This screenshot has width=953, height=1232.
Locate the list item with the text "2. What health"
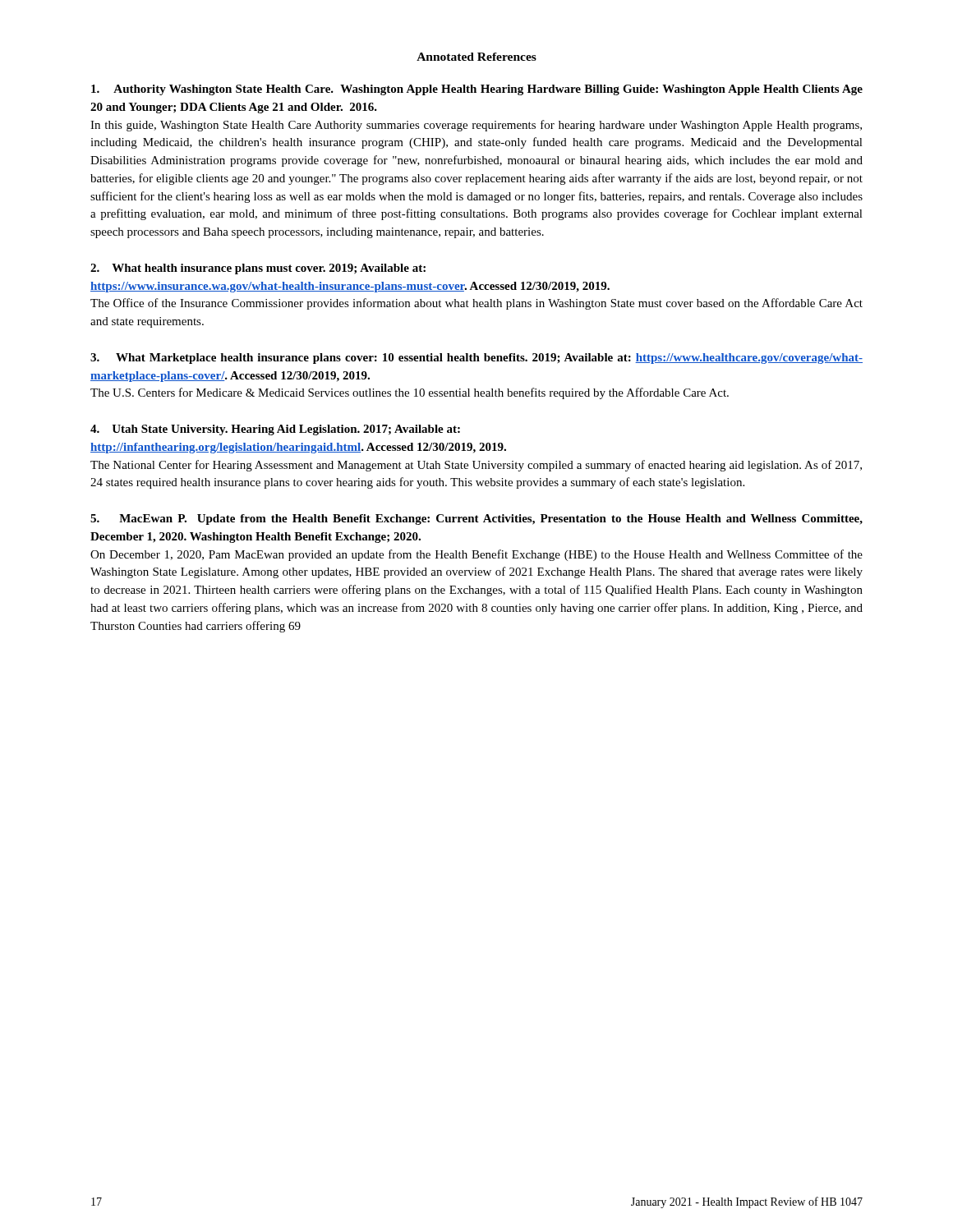[476, 295]
